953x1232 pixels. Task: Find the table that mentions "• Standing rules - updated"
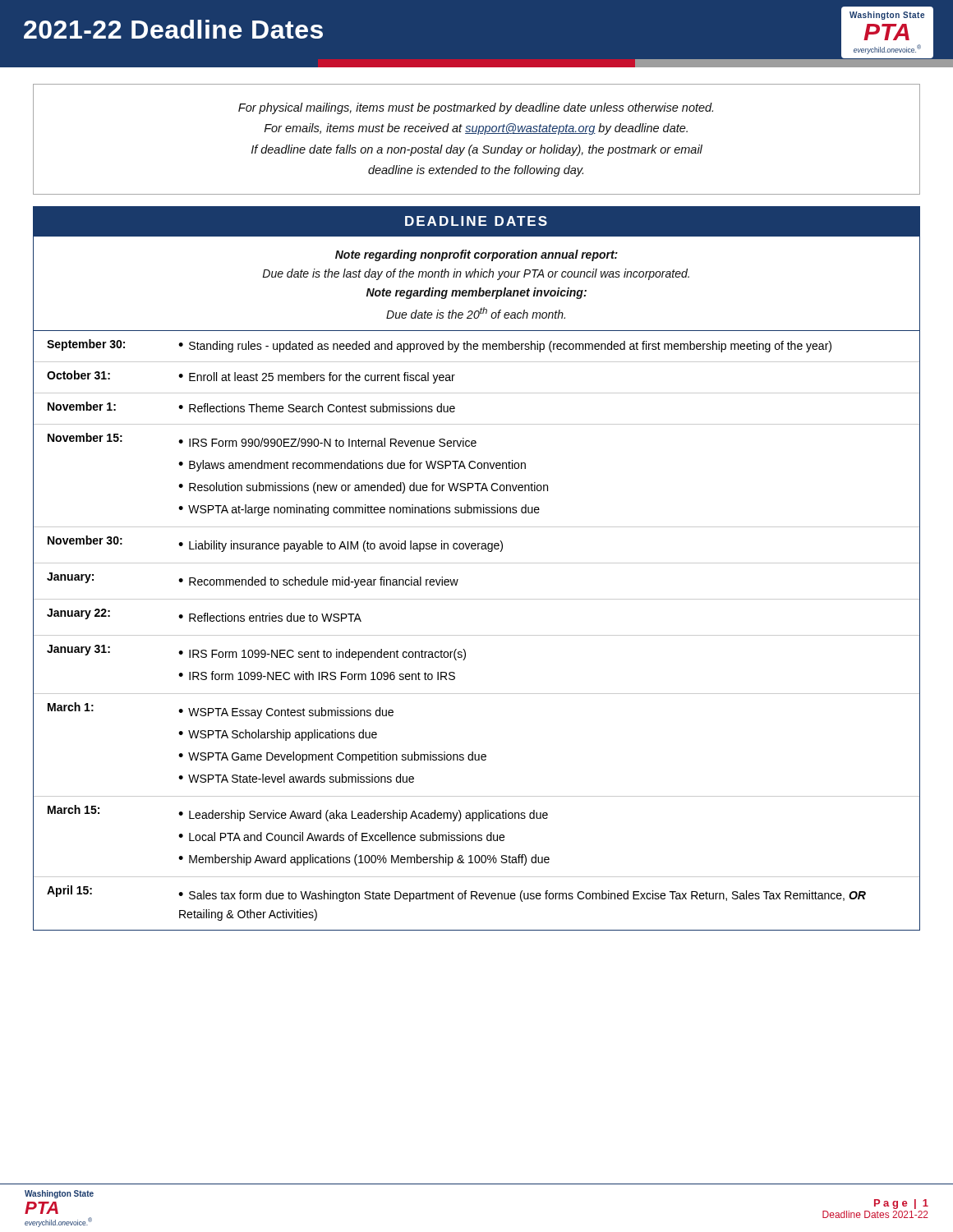point(476,630)
